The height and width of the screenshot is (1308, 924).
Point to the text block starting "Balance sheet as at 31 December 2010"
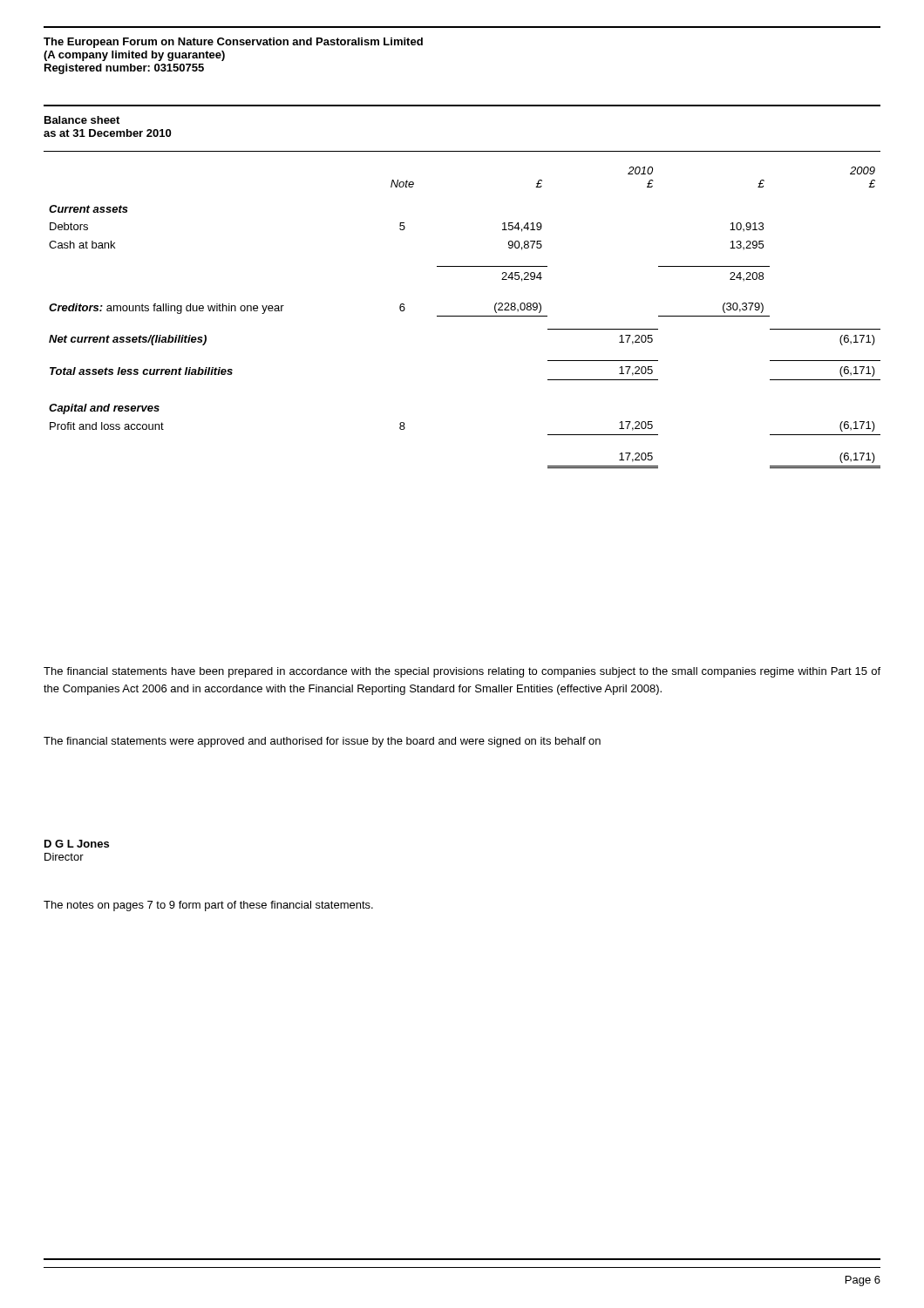coord(108,126)
